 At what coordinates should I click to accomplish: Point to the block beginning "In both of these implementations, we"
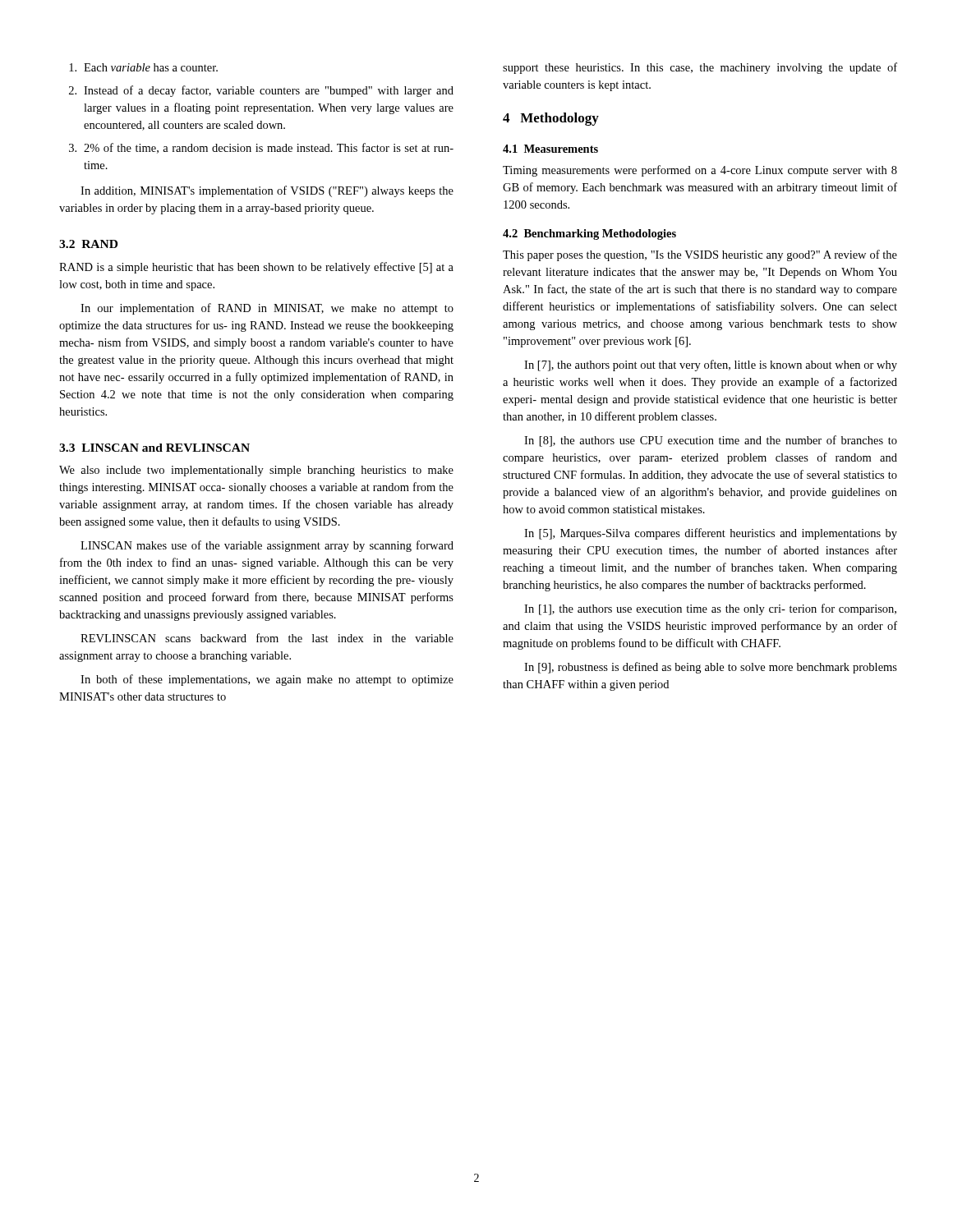[x=256, y=689]
